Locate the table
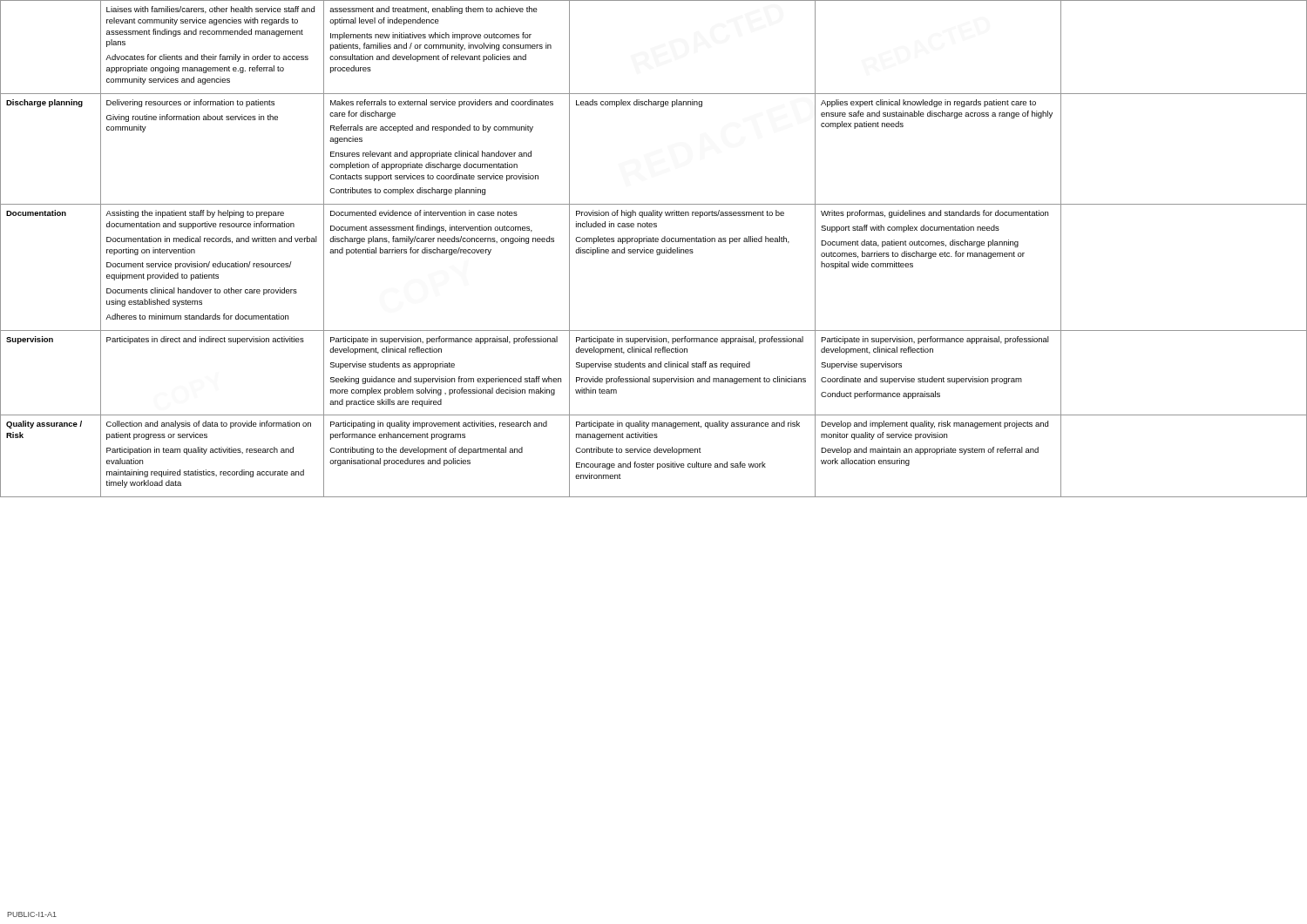This screenshot has width=1307, height=924. [x=654, y=249]
